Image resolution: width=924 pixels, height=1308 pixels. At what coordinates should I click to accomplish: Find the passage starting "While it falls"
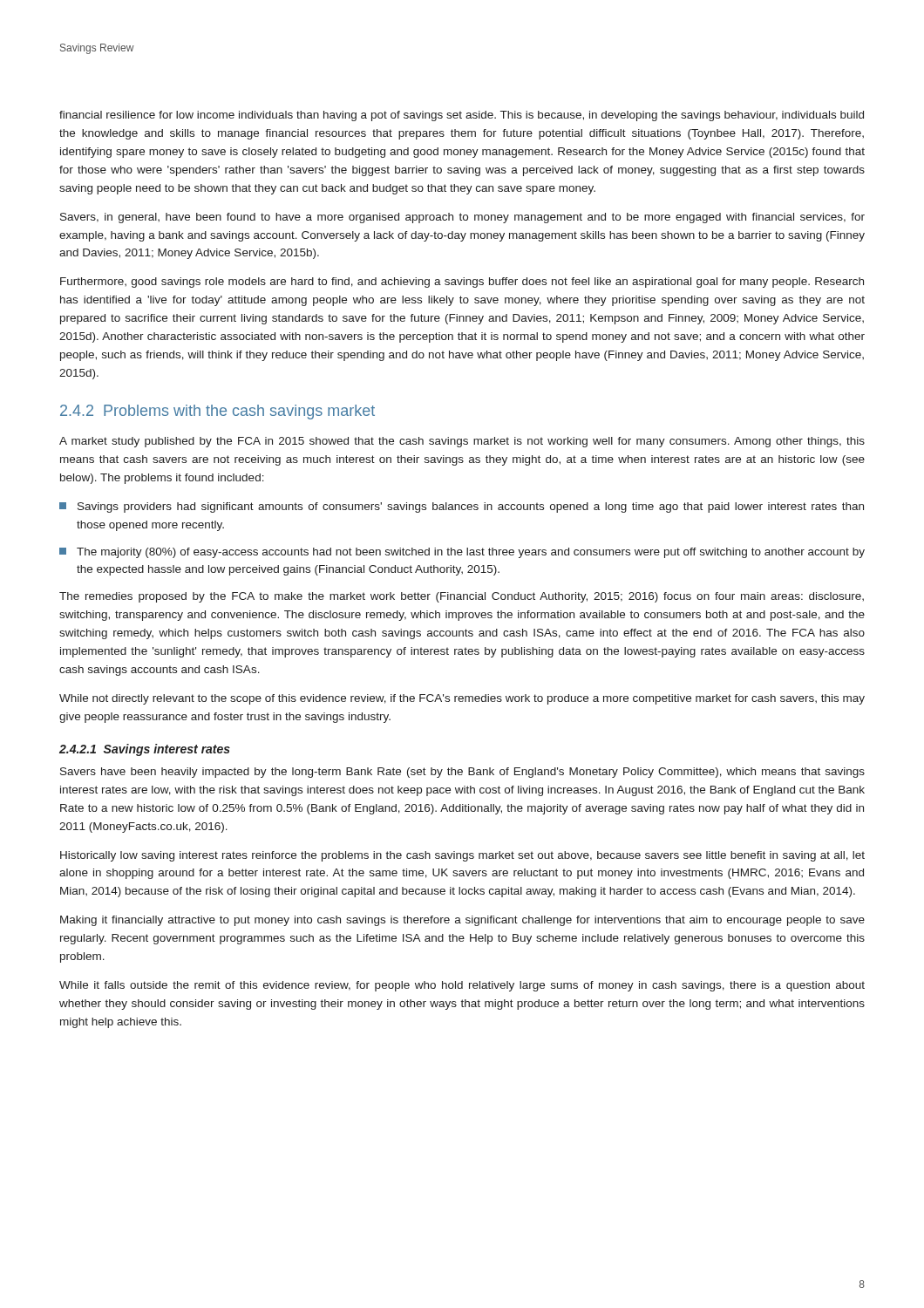462,1004
